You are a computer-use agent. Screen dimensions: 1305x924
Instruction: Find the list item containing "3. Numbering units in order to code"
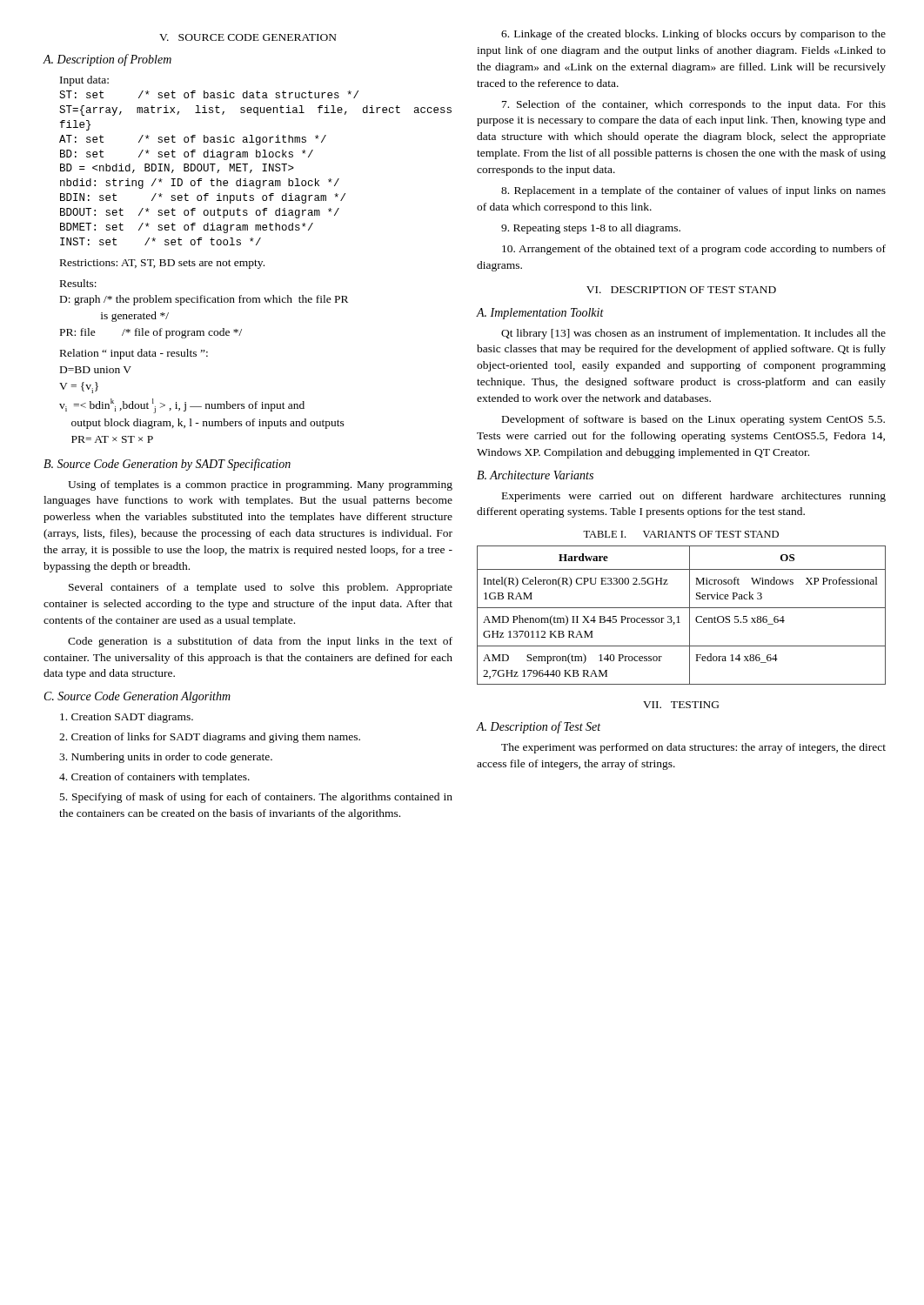click(166, 756)
